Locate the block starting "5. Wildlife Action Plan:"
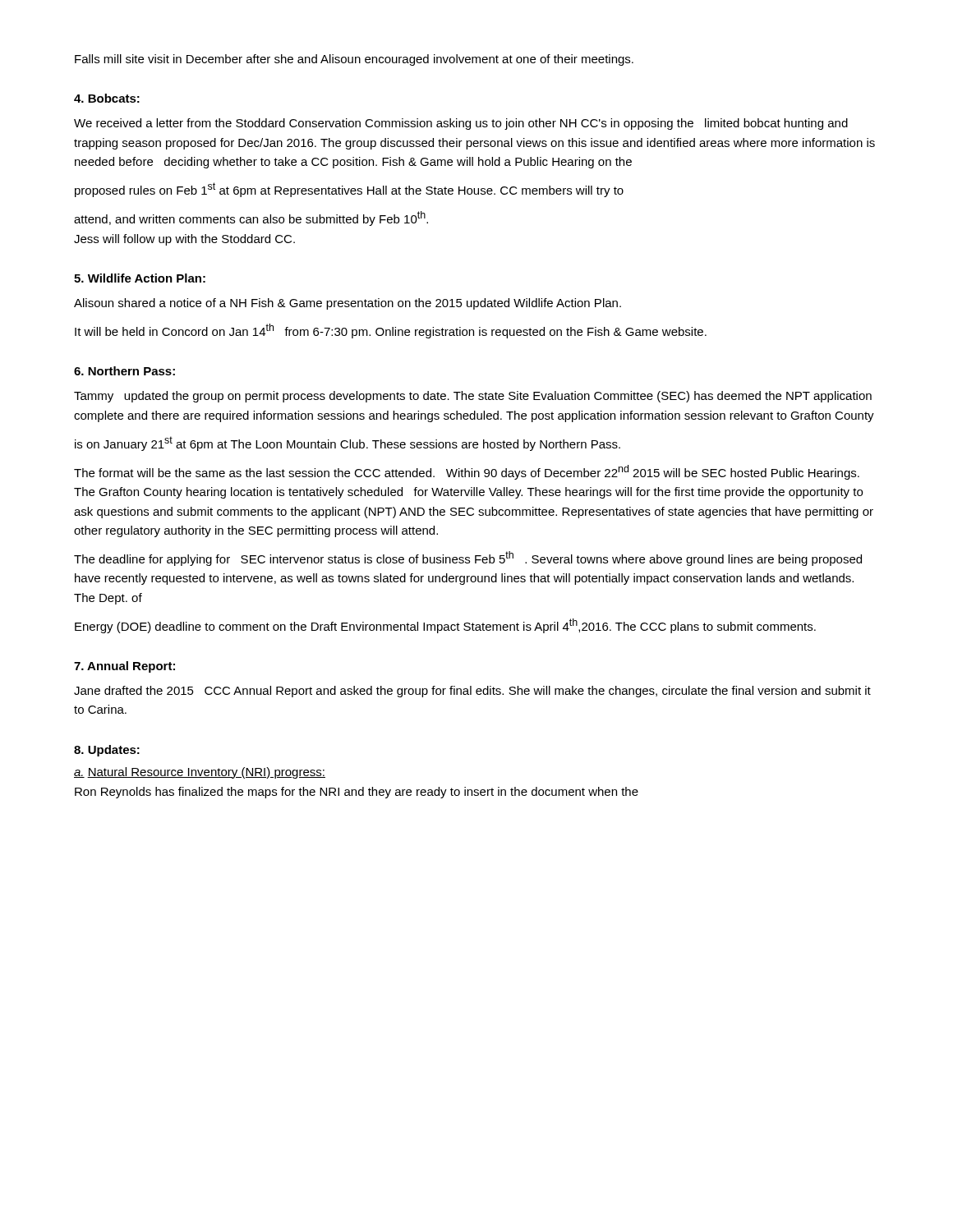 tap(140, 278)
